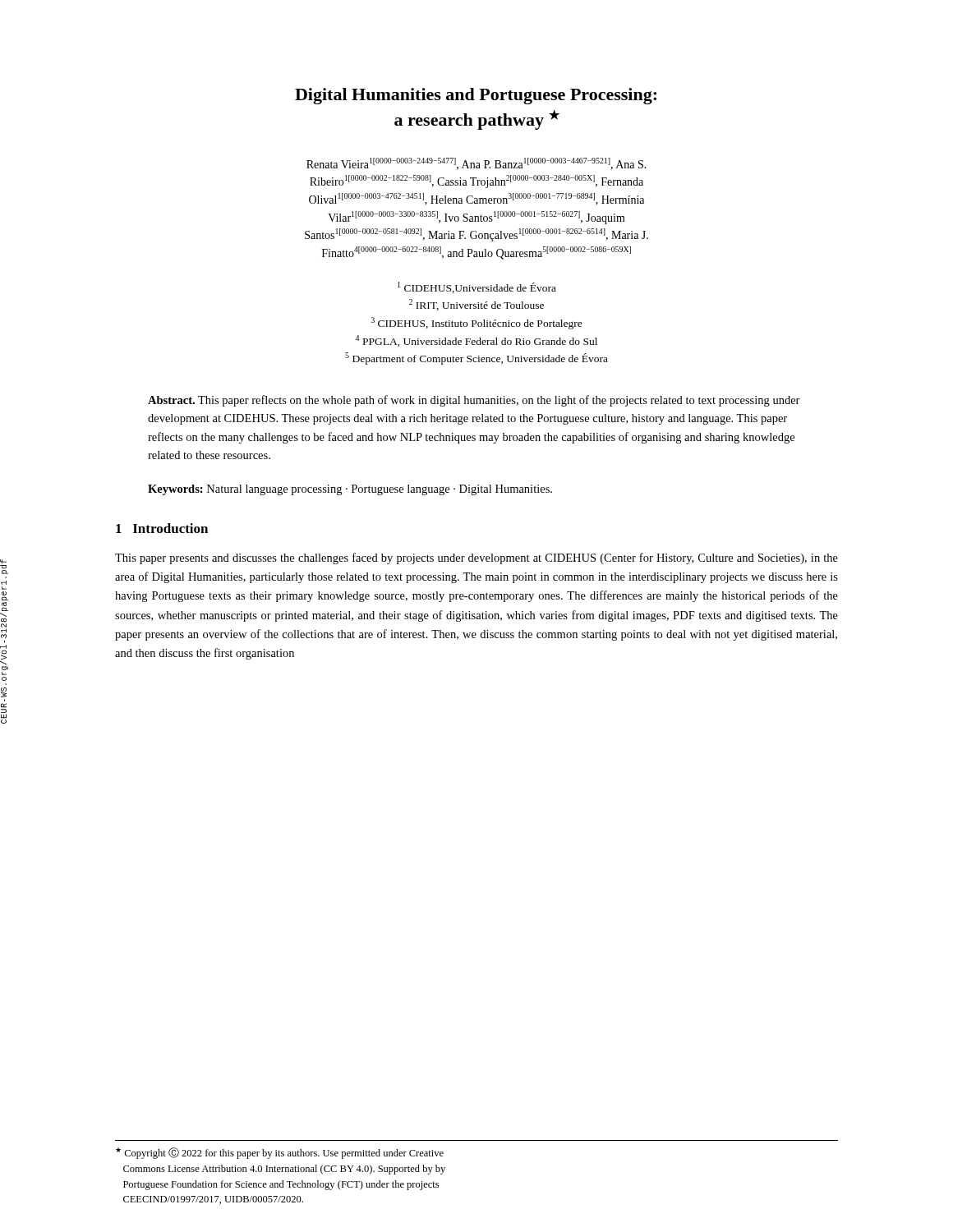The height and width of the screenshot is (1232, 953).
Task: Point to the block starting "1 Introduction"
Action: tap(162, 529)
